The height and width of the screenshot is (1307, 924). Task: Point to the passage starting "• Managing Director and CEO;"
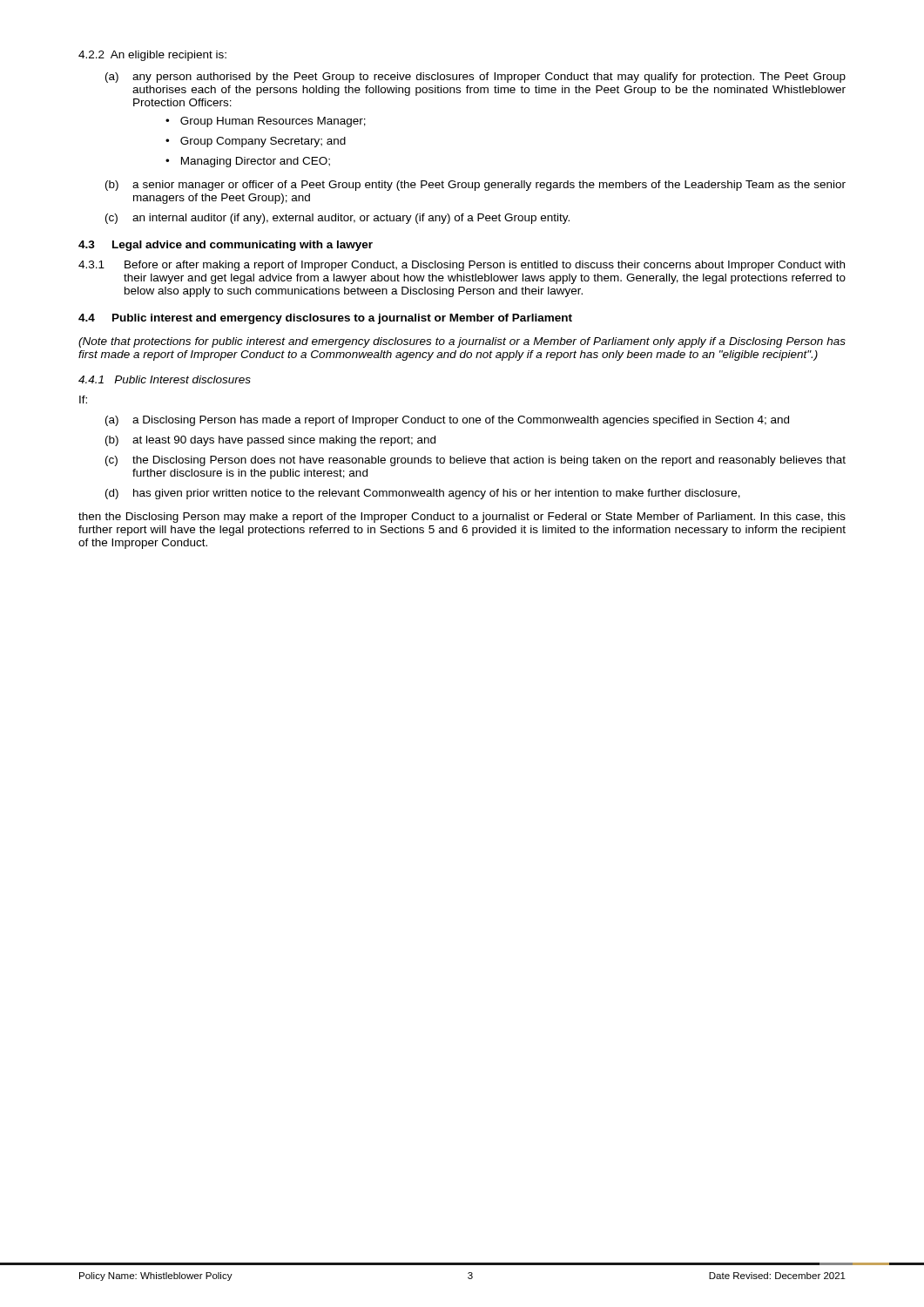click(x=248, y=161)
